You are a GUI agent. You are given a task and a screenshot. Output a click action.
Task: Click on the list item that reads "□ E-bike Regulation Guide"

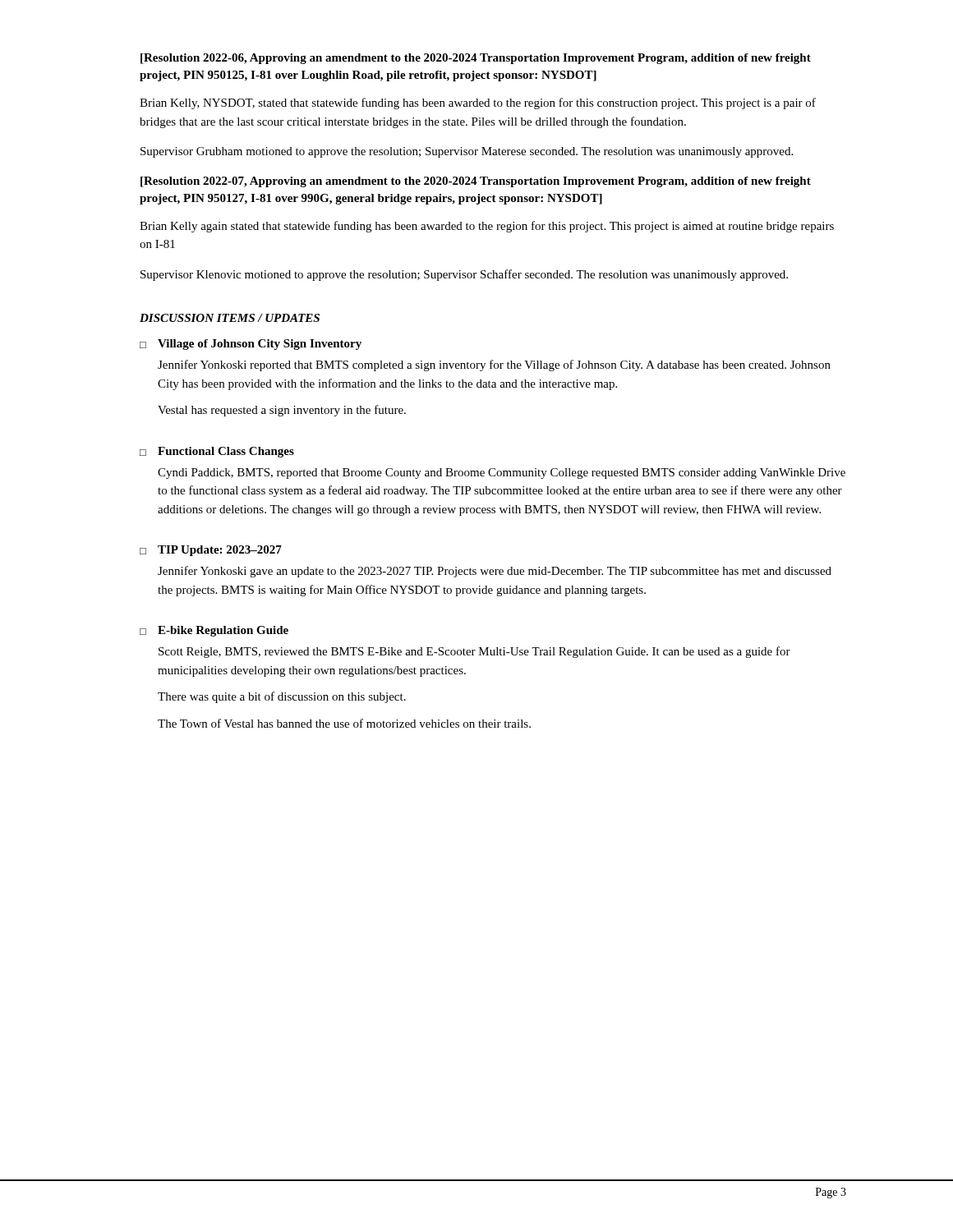coord(214,631)
